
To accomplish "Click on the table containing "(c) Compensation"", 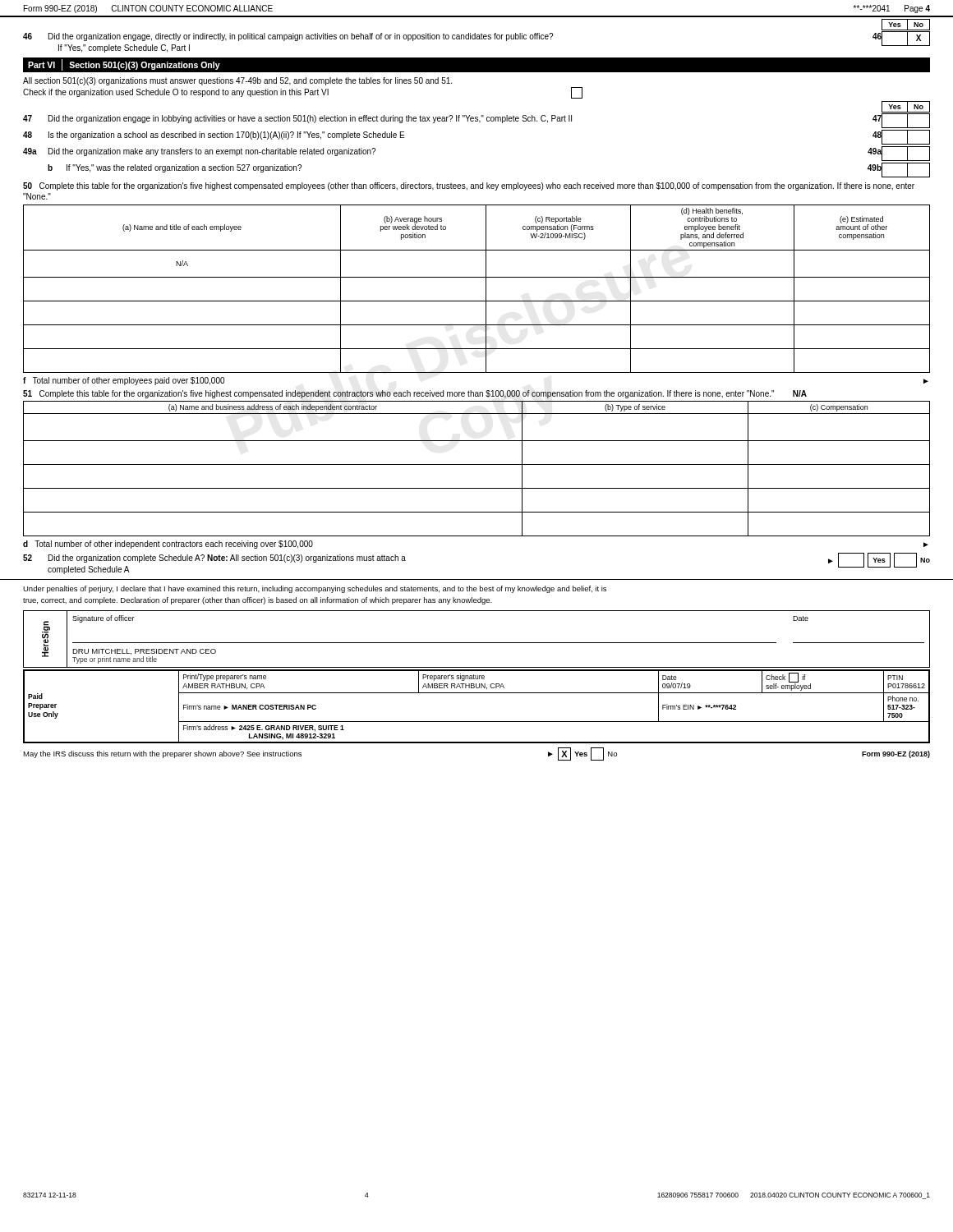I will pos(476,469).
